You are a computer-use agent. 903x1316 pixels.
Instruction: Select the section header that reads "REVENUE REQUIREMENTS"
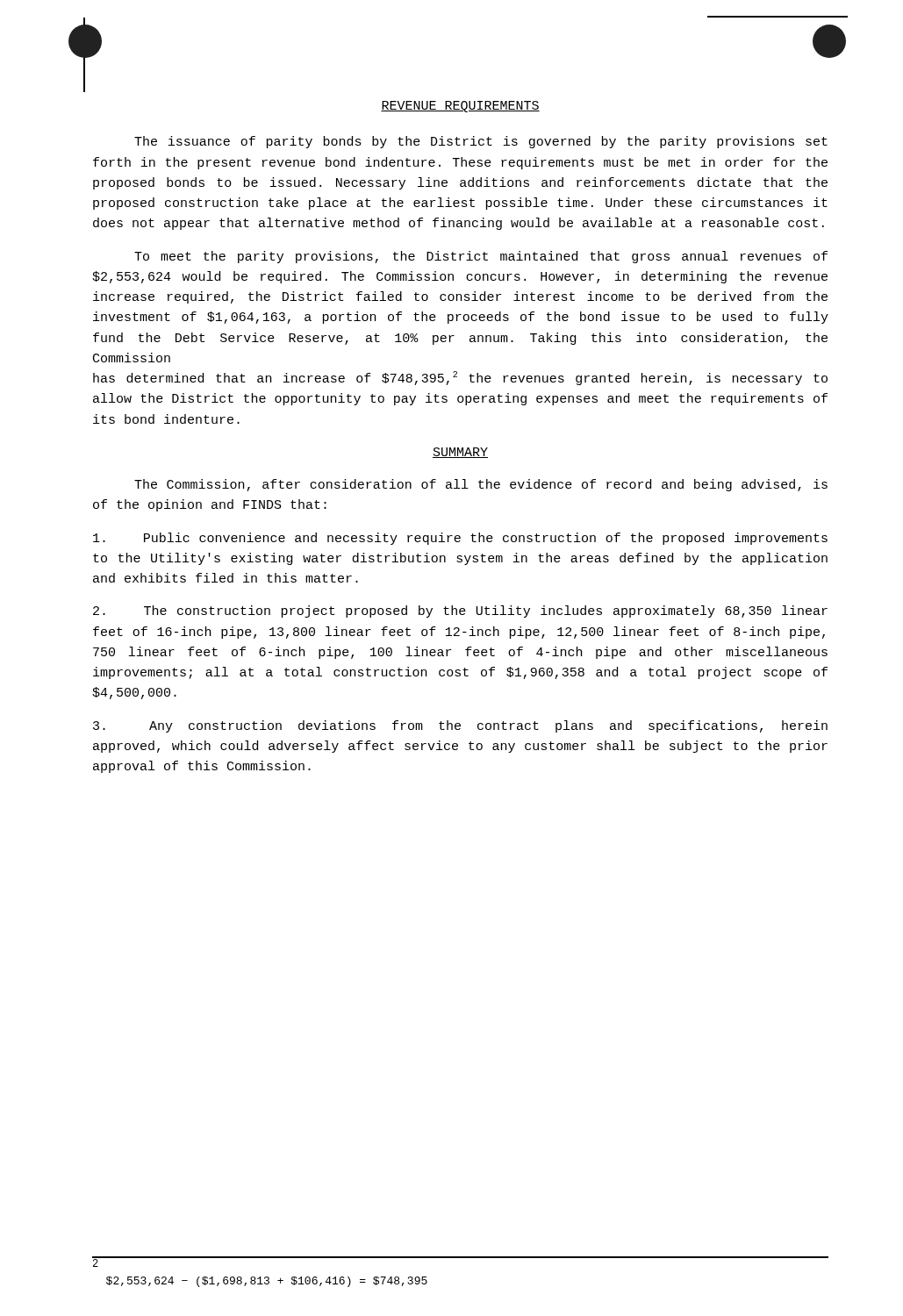[x=460, y=107]
